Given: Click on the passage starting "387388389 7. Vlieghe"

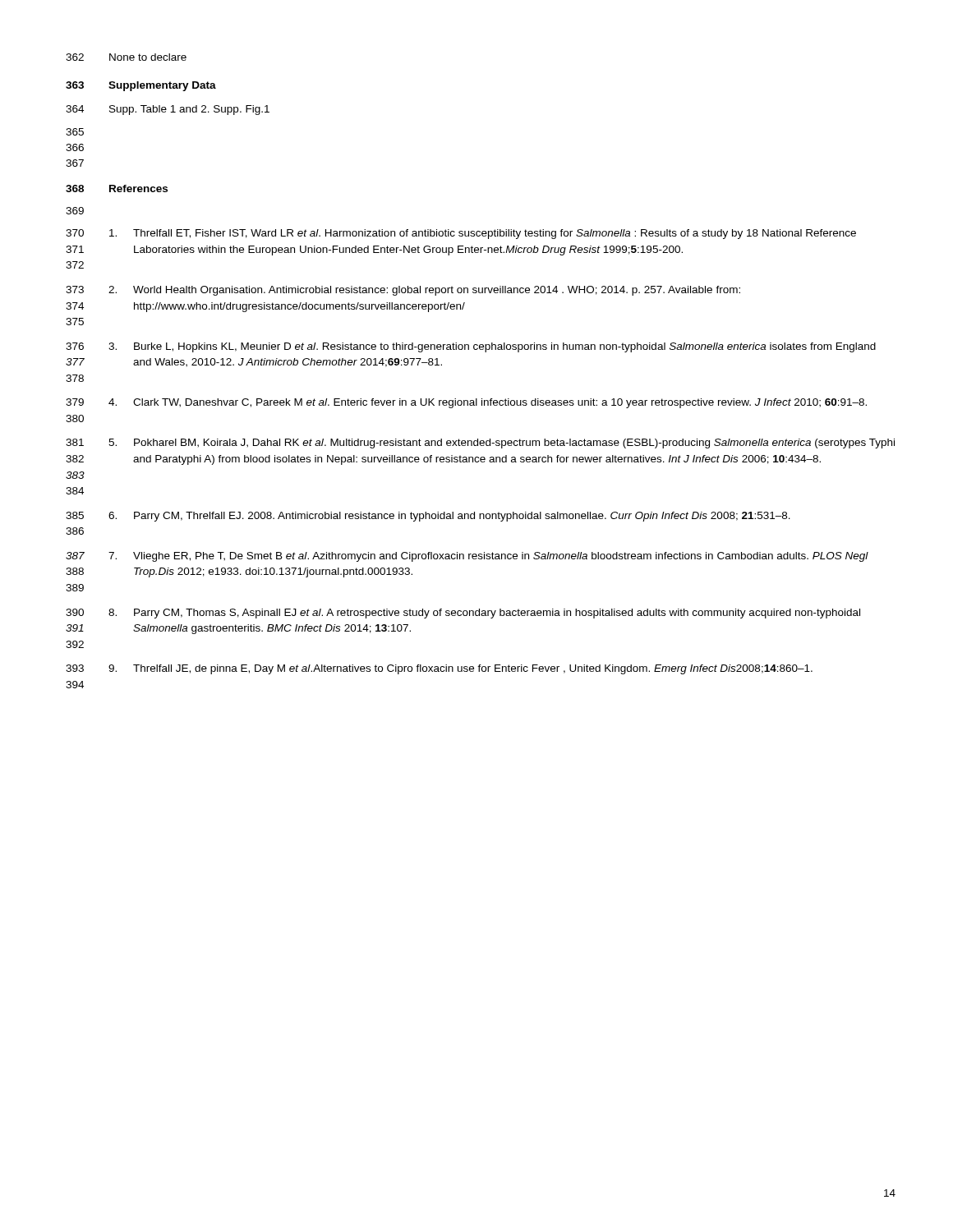Looking at the screenshot, I should tap(467, 557).
